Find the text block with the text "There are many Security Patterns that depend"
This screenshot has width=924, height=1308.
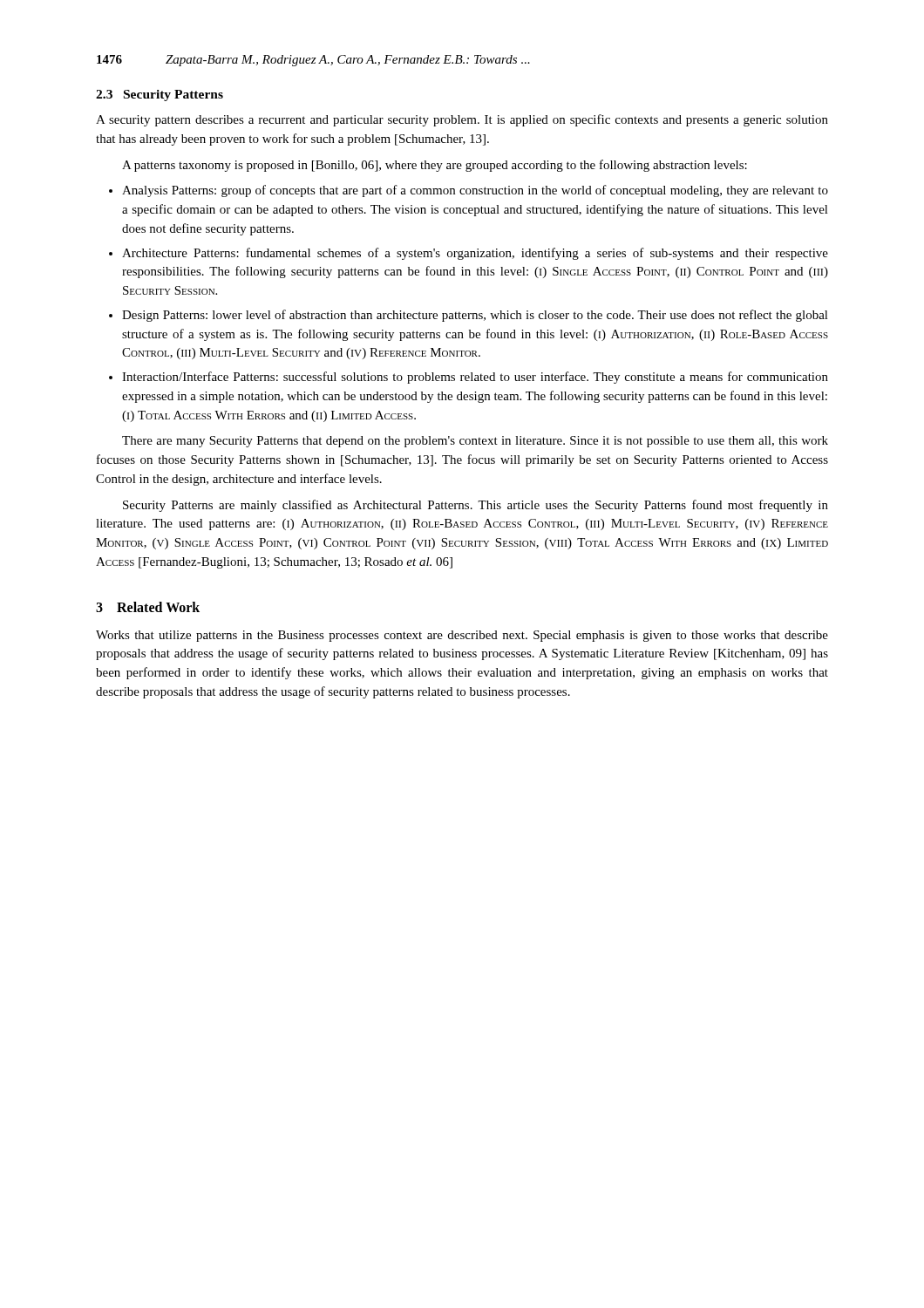coord(462,460)
